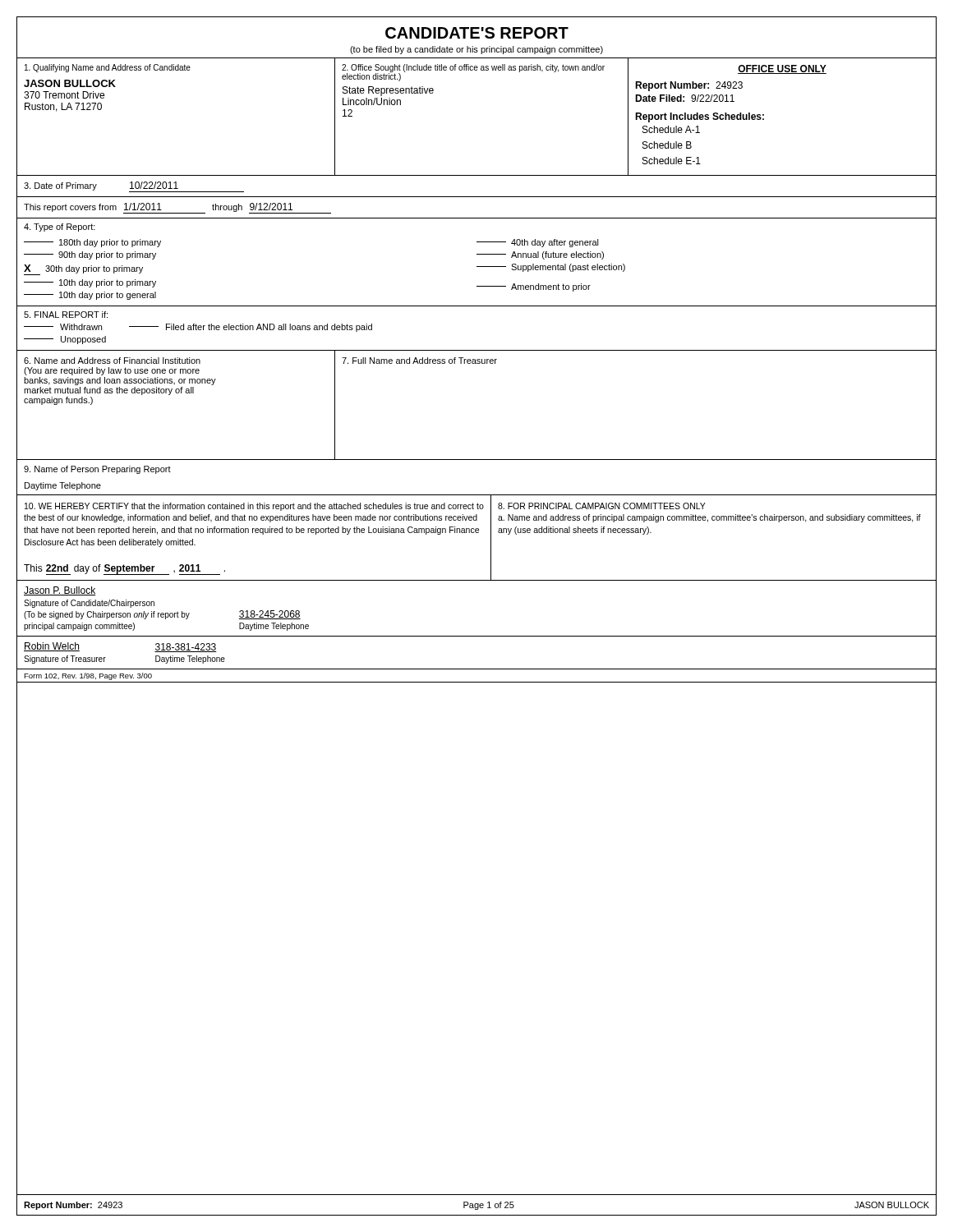Where is the passage that starts "Type of Report: 180th day prior"?
This screenshot has width=953, height=1232.
tap(476, 262)
